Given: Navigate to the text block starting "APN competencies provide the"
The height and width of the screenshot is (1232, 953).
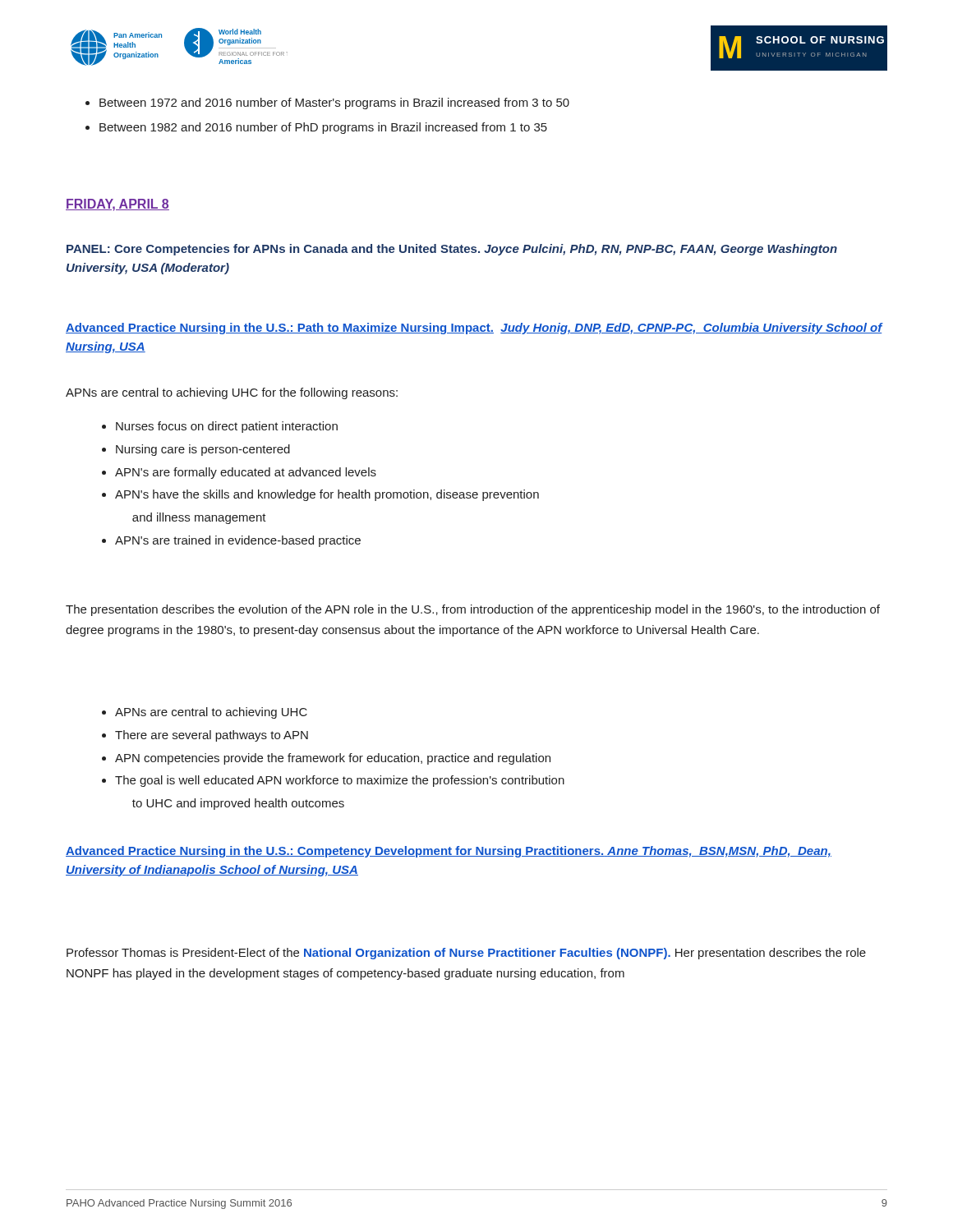Looking at the screenshot, I should [333, 757].
